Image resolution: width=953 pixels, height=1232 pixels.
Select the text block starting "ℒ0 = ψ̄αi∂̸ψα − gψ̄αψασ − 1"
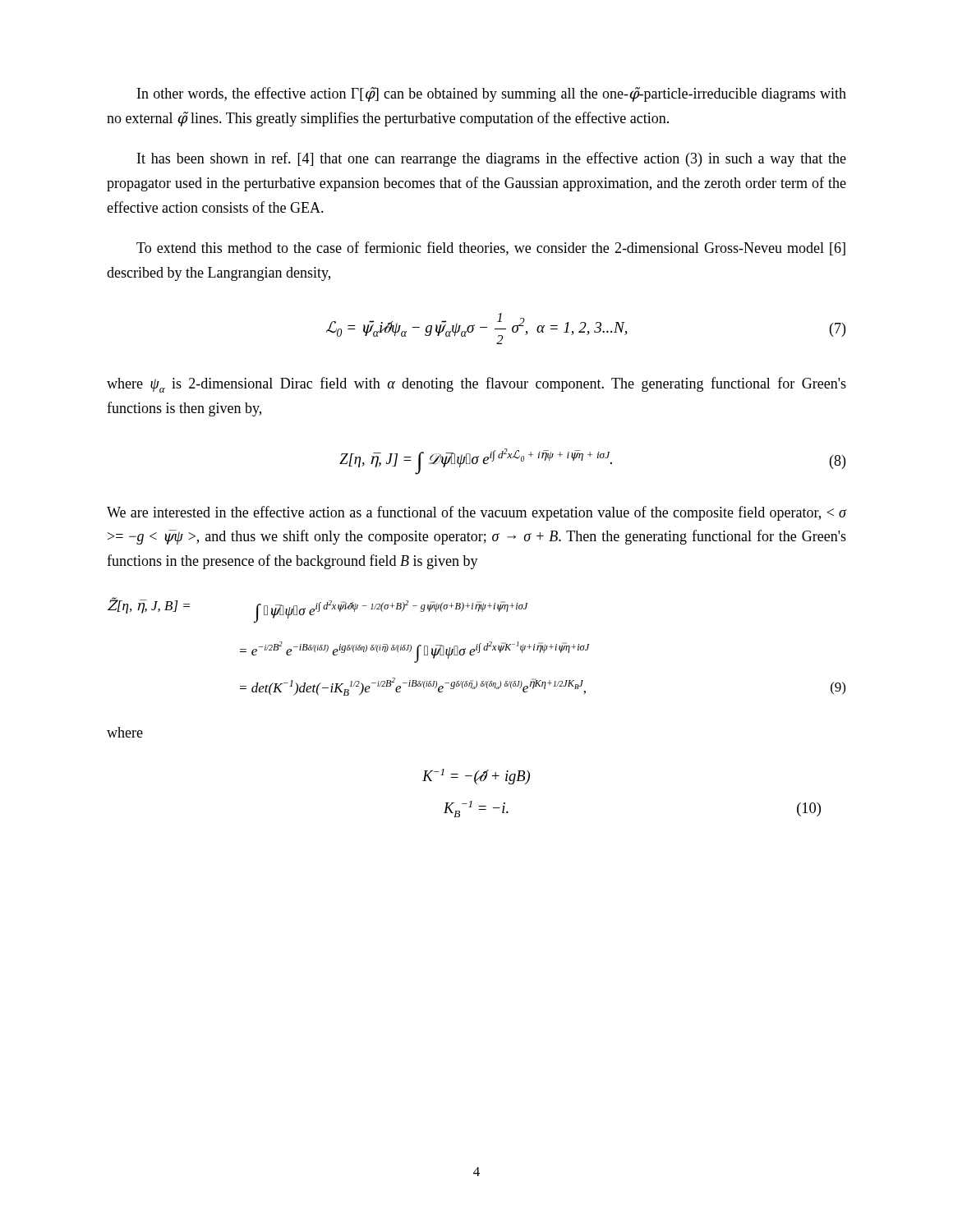coord(586,329)
